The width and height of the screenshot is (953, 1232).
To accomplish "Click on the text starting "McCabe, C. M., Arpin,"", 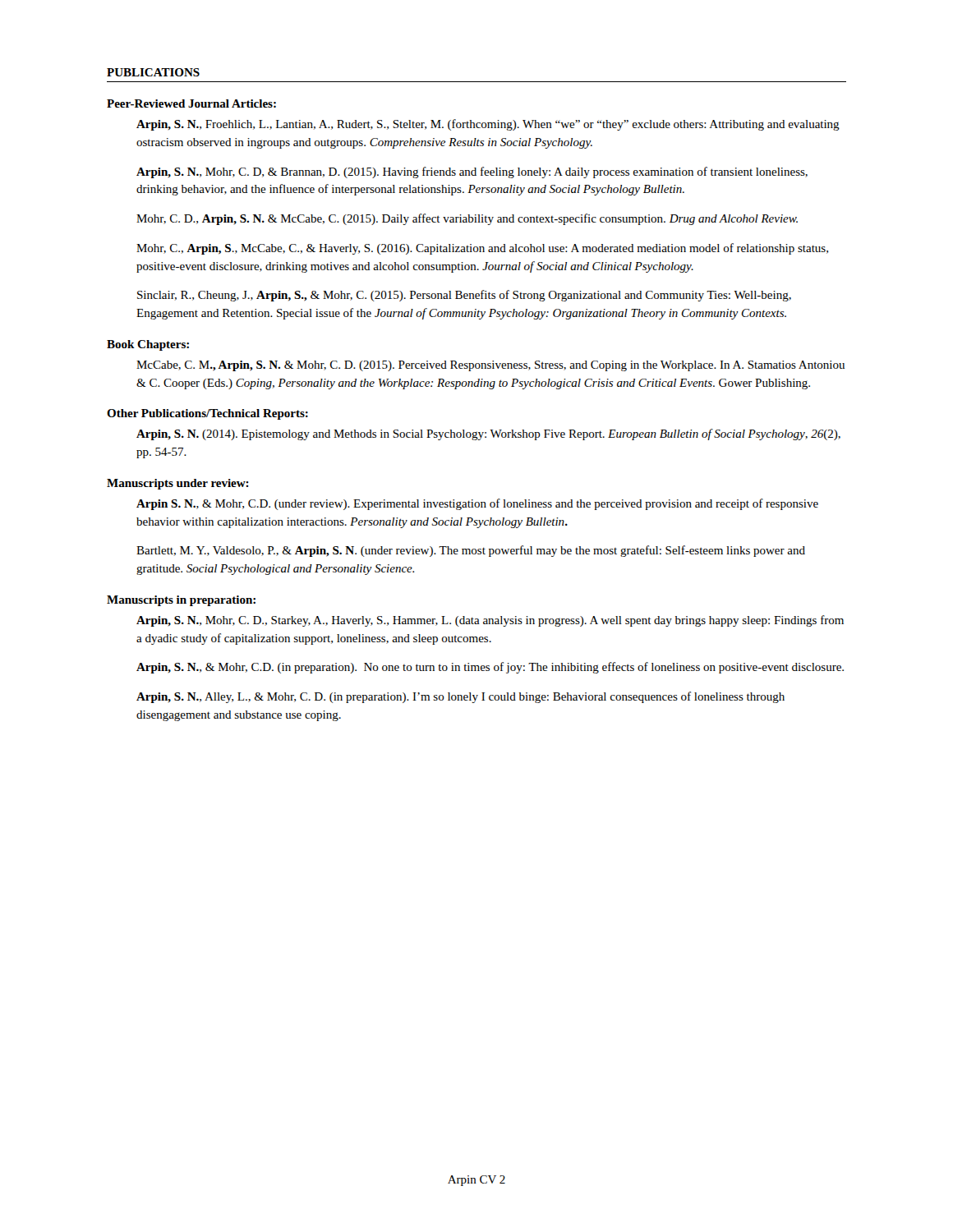I will click(491, 373).
